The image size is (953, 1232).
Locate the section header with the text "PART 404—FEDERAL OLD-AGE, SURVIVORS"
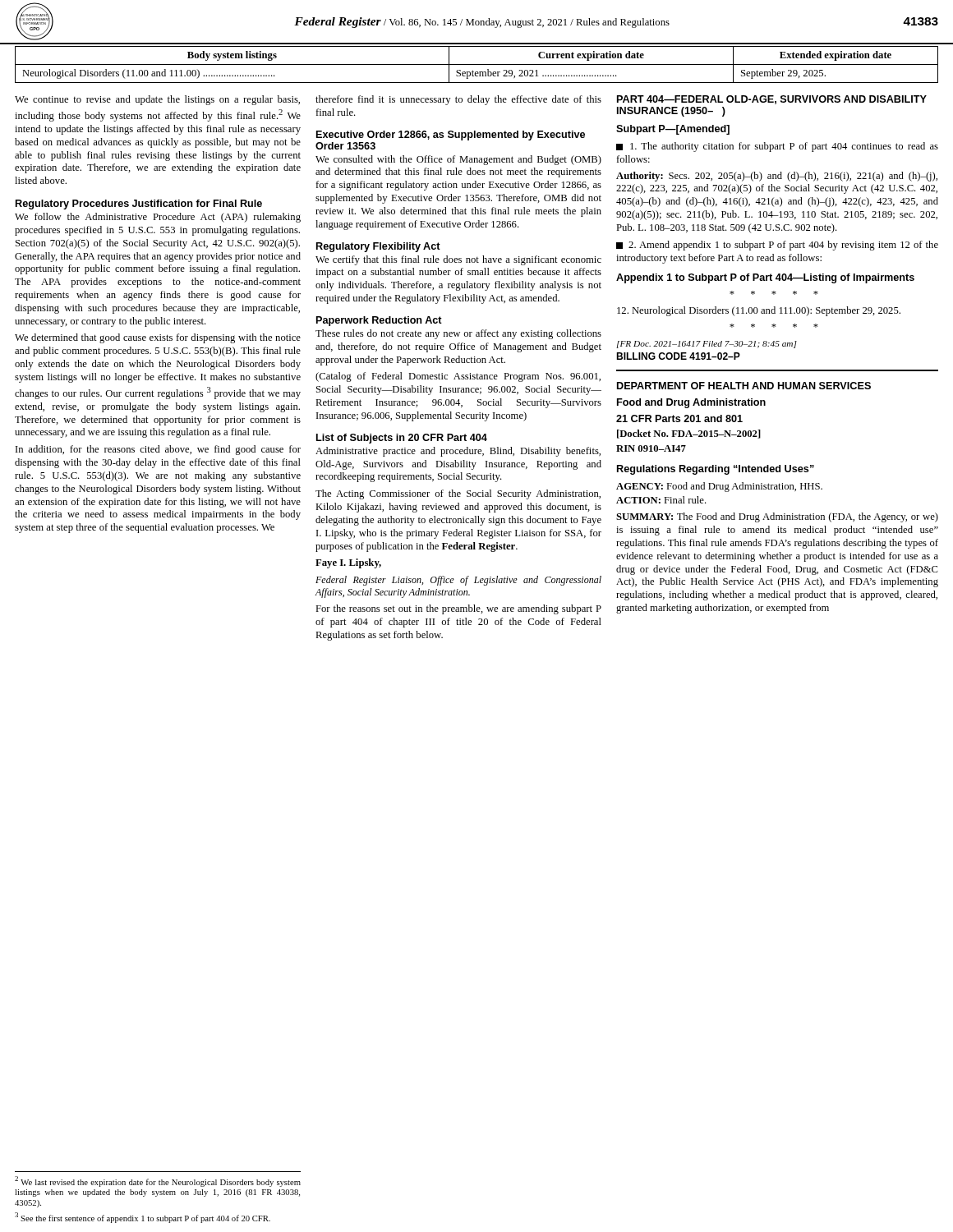(771, 105)
